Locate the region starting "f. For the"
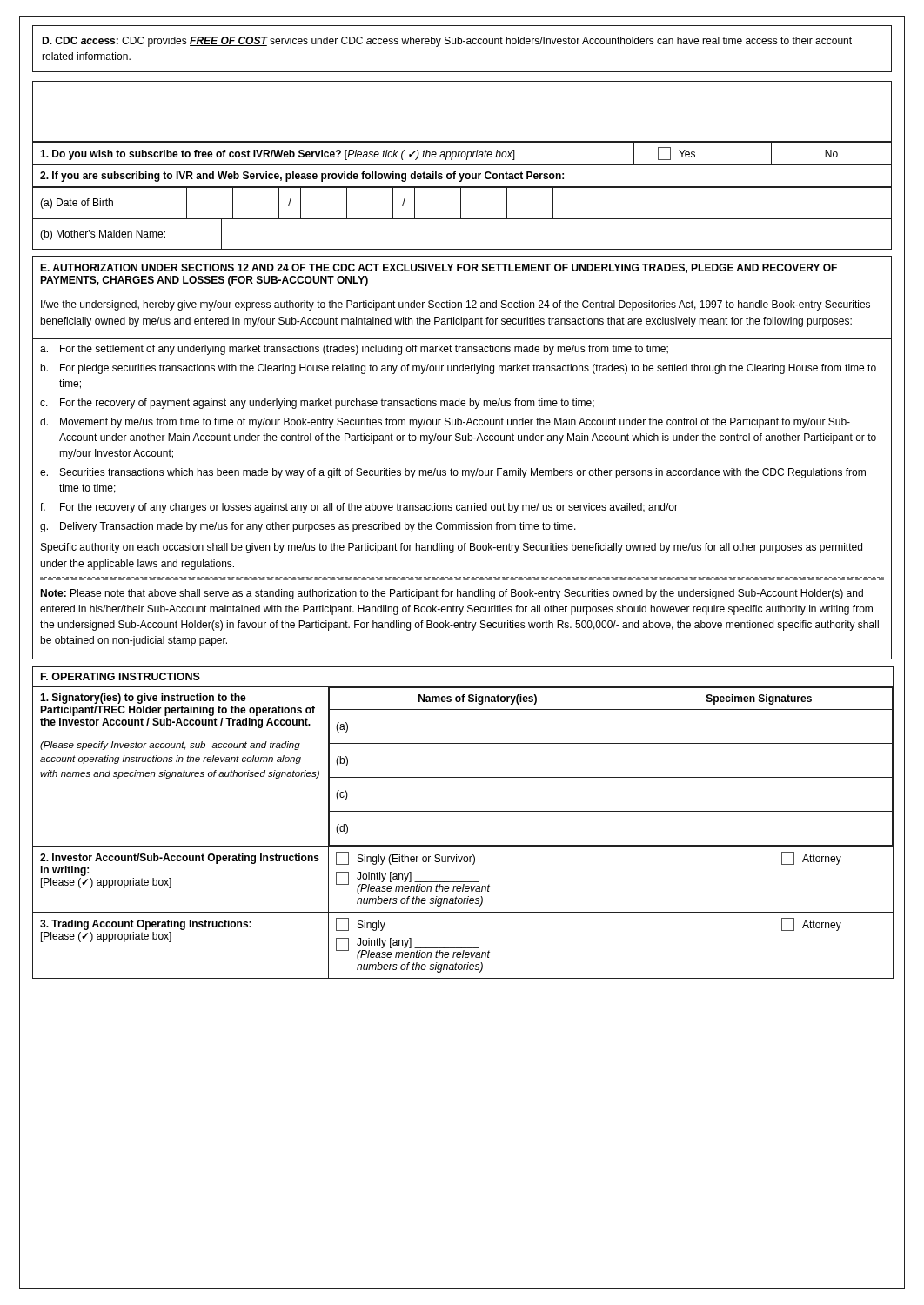 click(x=359, y=507)
